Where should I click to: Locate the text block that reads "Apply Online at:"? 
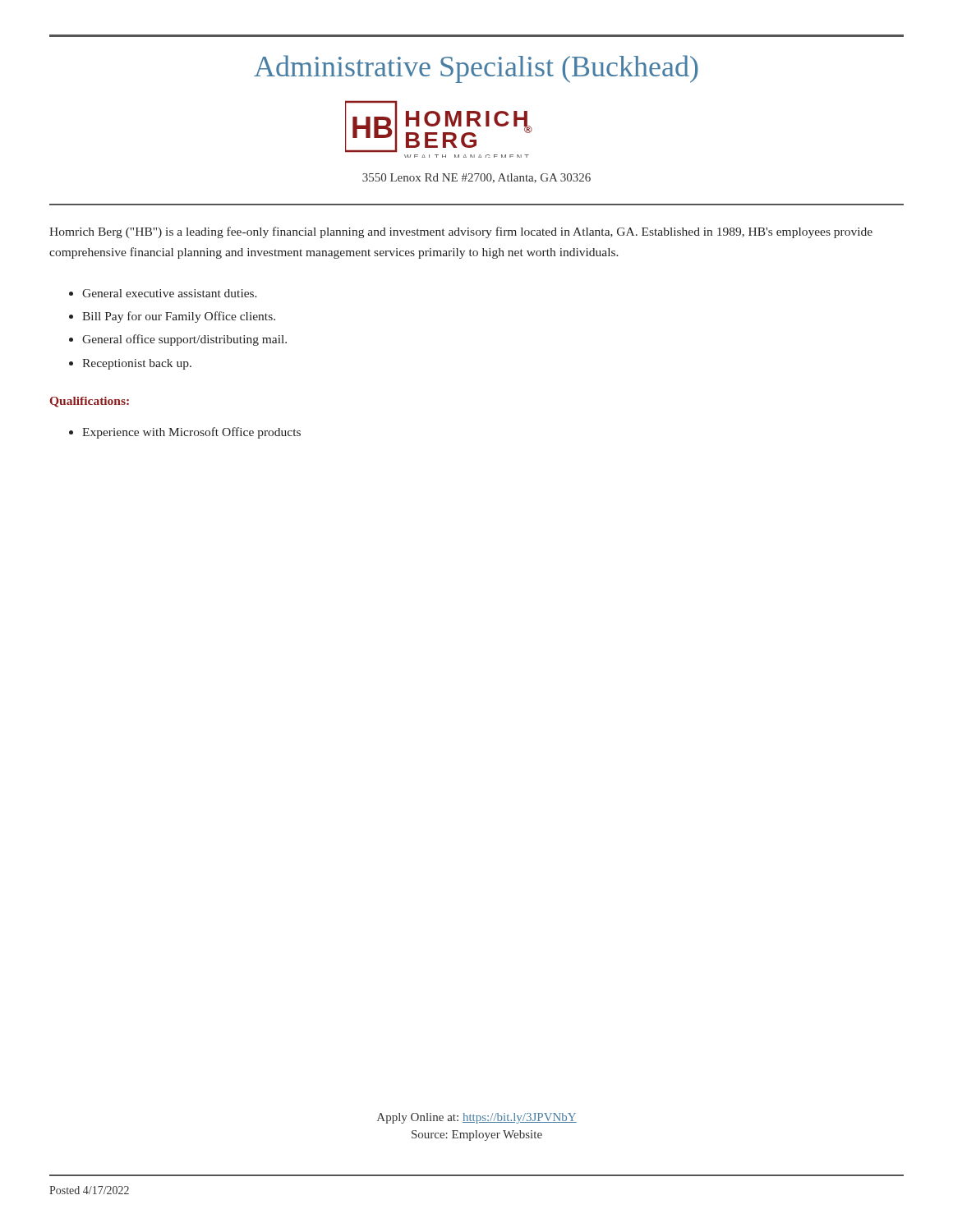476,1126
